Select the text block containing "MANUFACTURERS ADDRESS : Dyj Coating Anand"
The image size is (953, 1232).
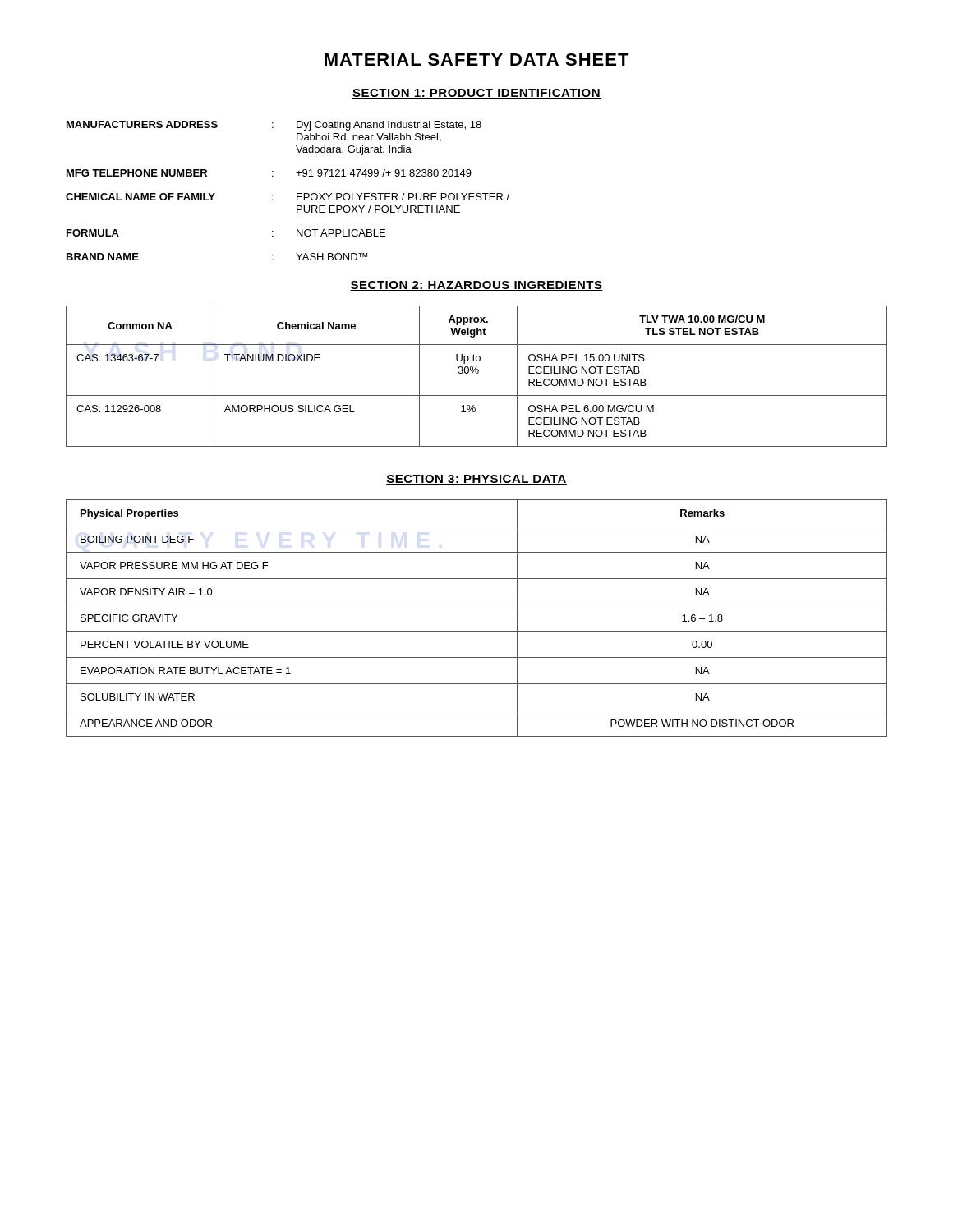(476, 137)
